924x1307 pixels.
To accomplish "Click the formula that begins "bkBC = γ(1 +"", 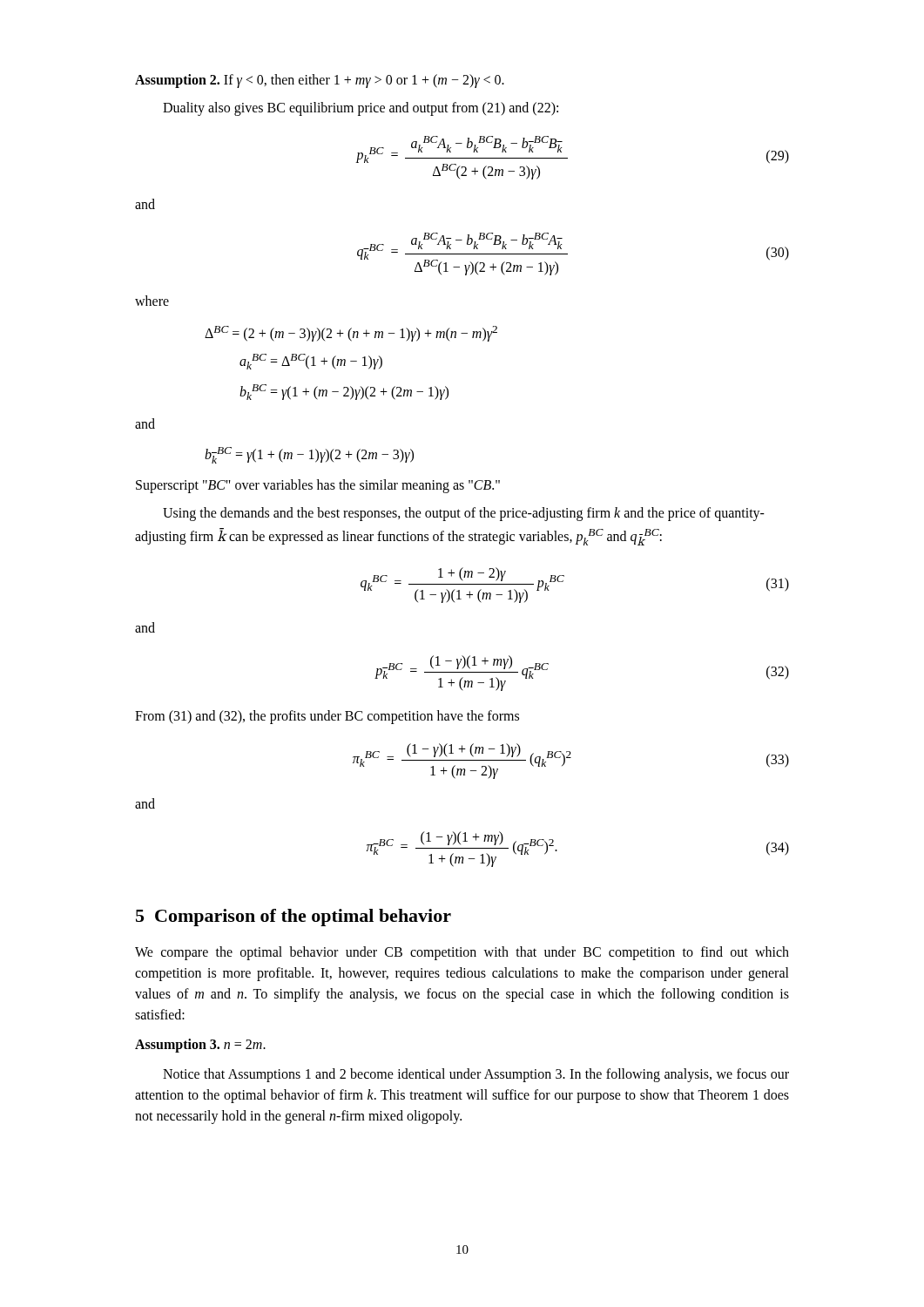I will click(x=309, y=454).
